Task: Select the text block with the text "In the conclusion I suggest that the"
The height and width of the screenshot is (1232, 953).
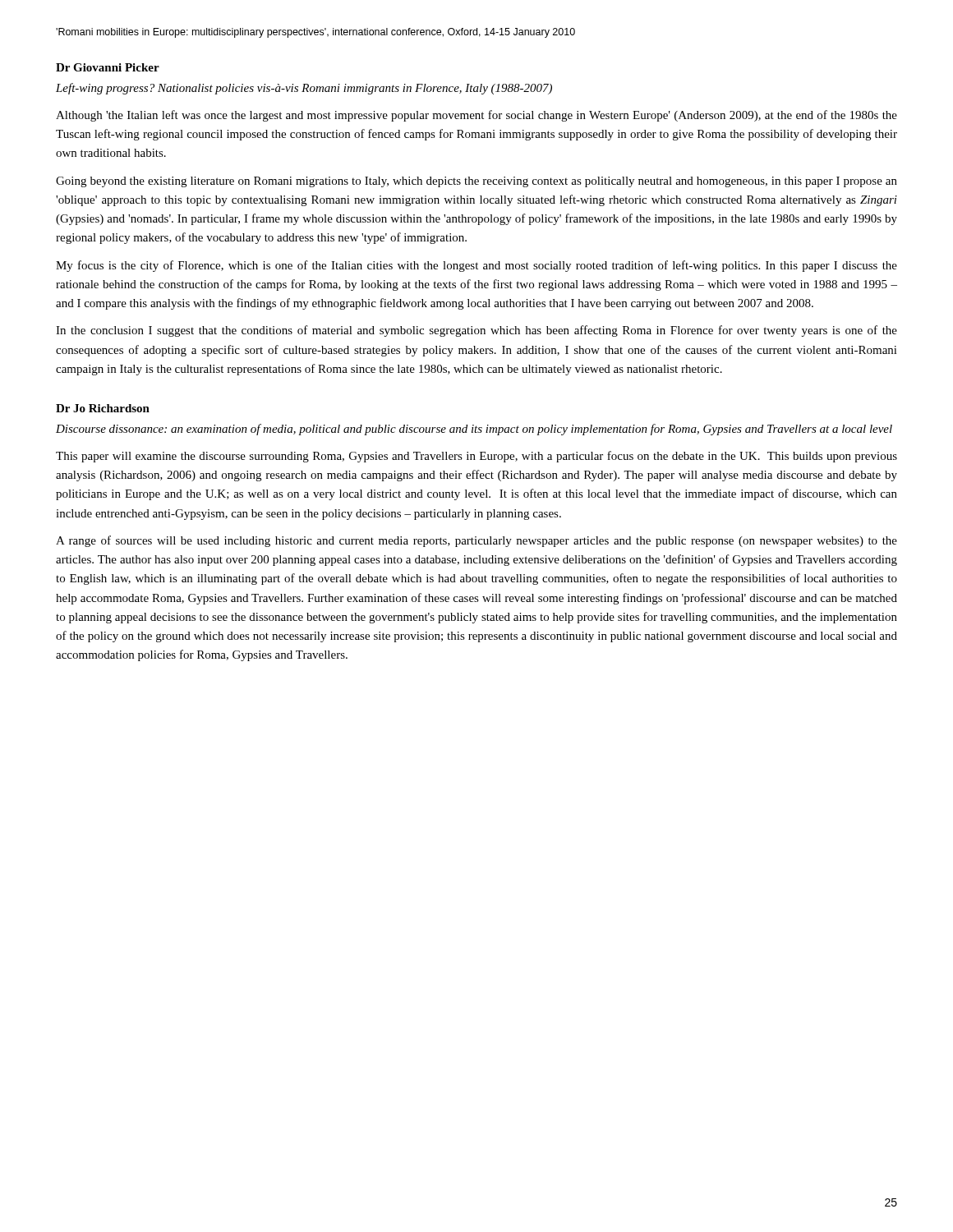Action: tap(476, 349)
